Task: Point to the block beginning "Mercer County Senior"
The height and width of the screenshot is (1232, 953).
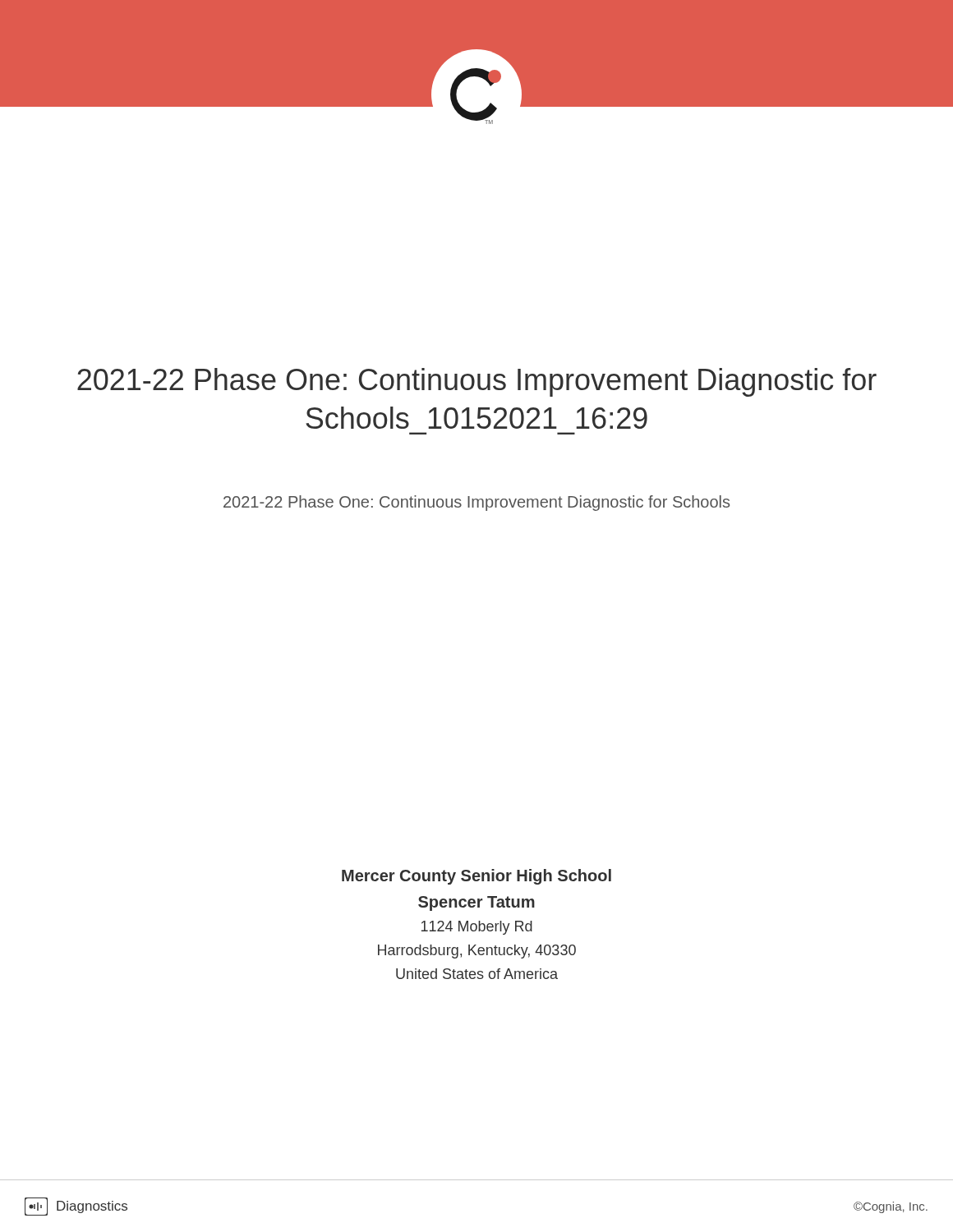Action: coord(476,924)
